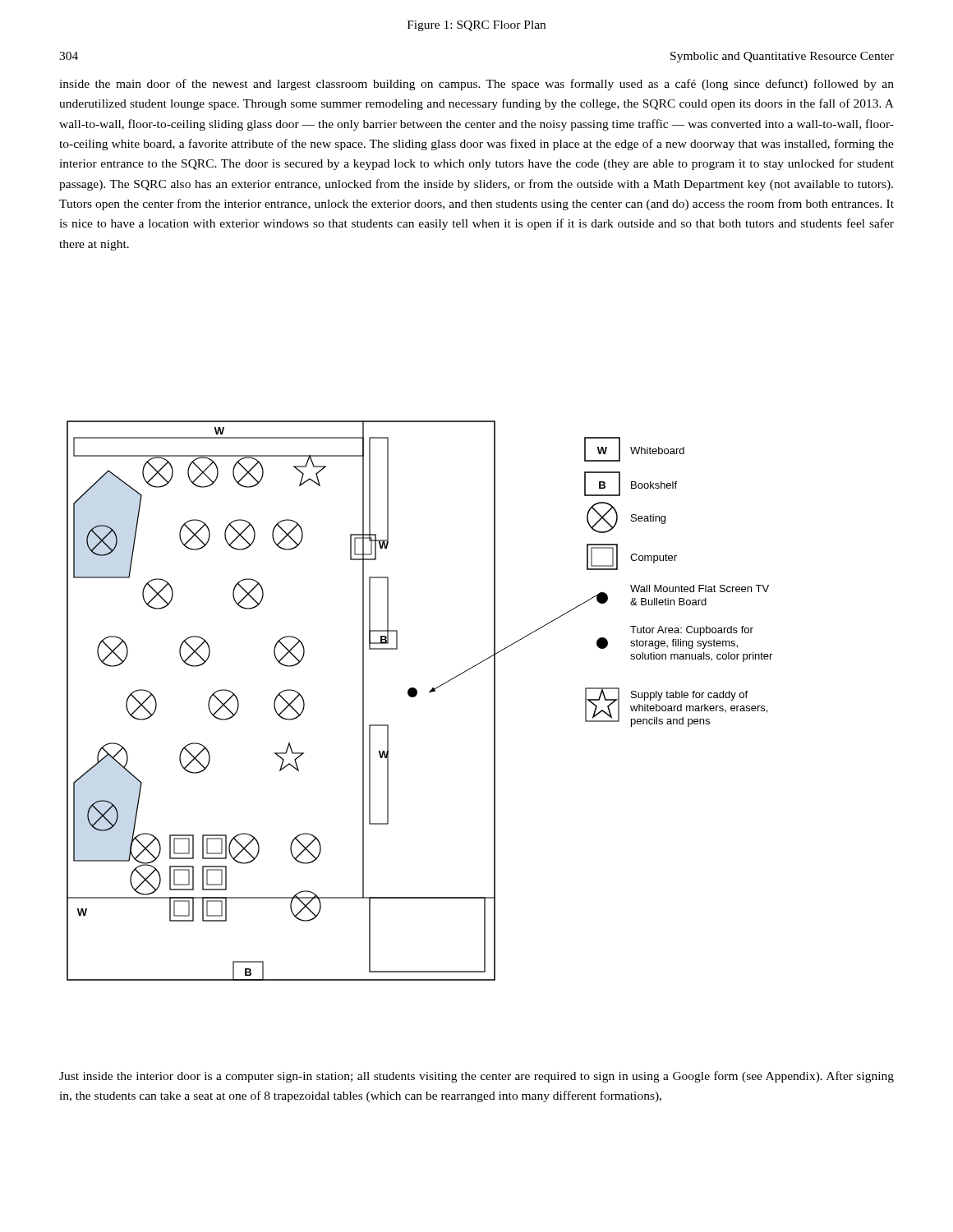Select the text block with the text "Just inside the interior door is"

tap(476, 1086)
